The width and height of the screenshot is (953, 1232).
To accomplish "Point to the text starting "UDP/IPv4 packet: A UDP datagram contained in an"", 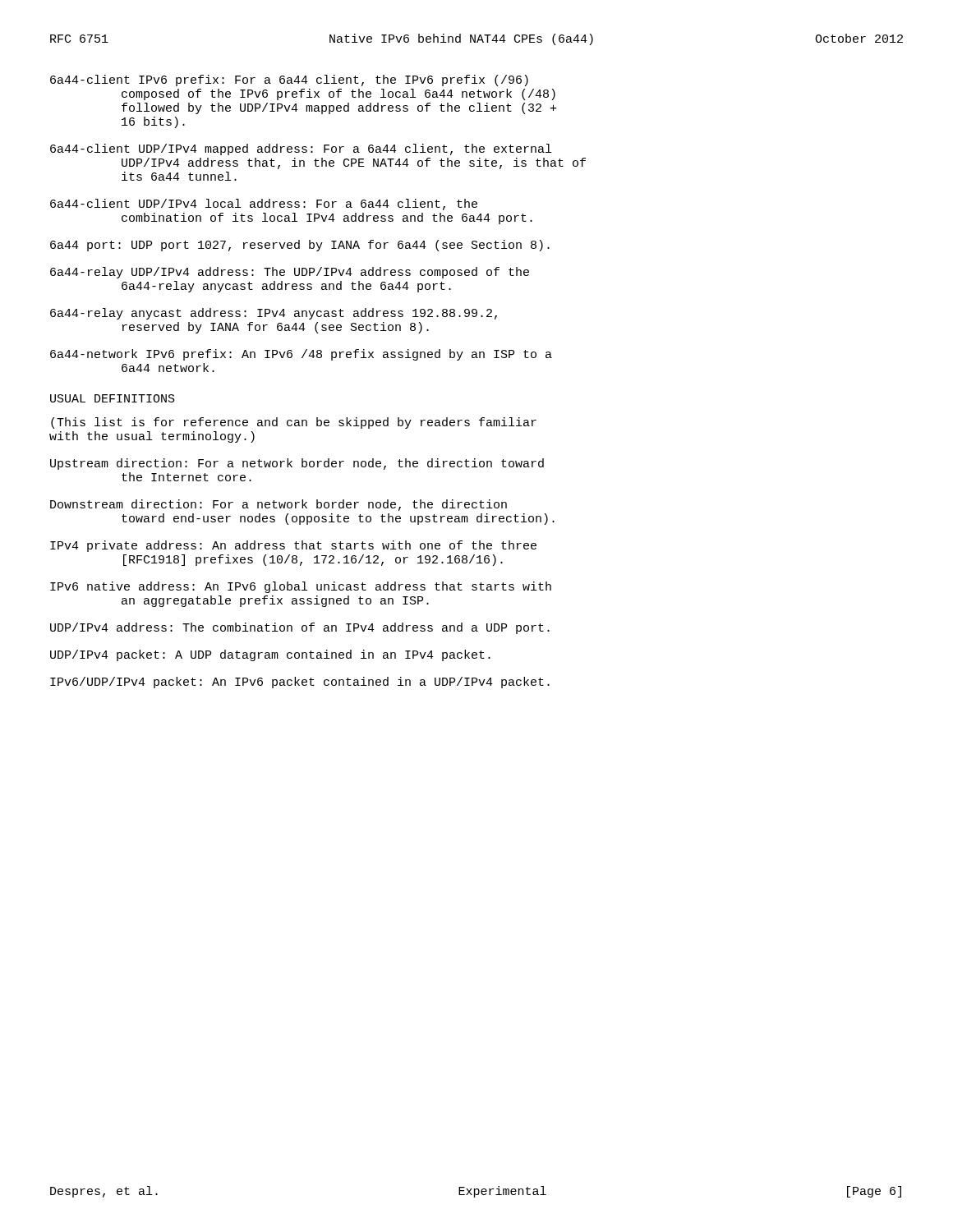I will click(x=271, y=656).
